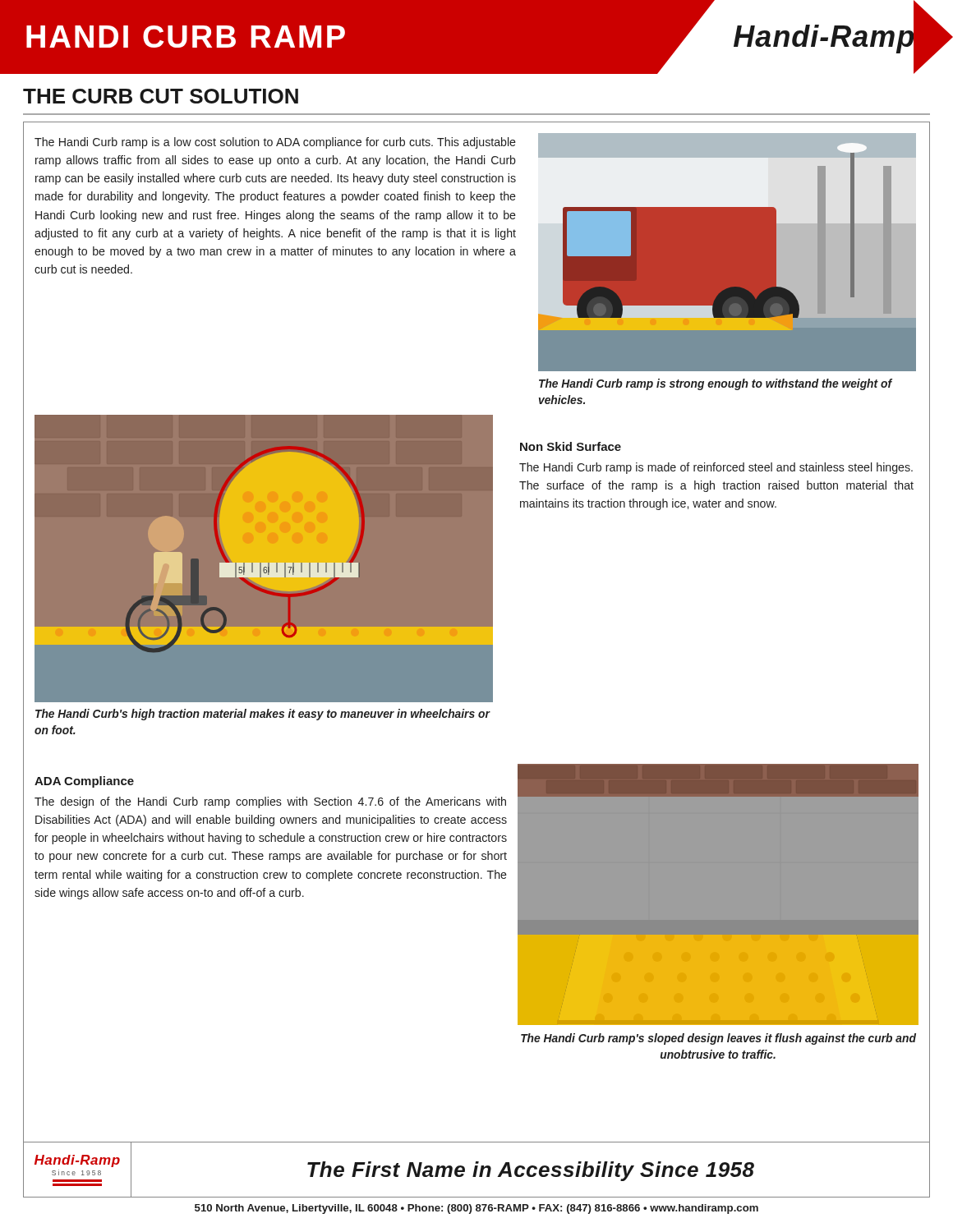Screen dimensions: 1232x953
Task: Navigate to the text block starting "The Handi Curb ramp's sloped design leaves it"
Action: [718, 1047]
